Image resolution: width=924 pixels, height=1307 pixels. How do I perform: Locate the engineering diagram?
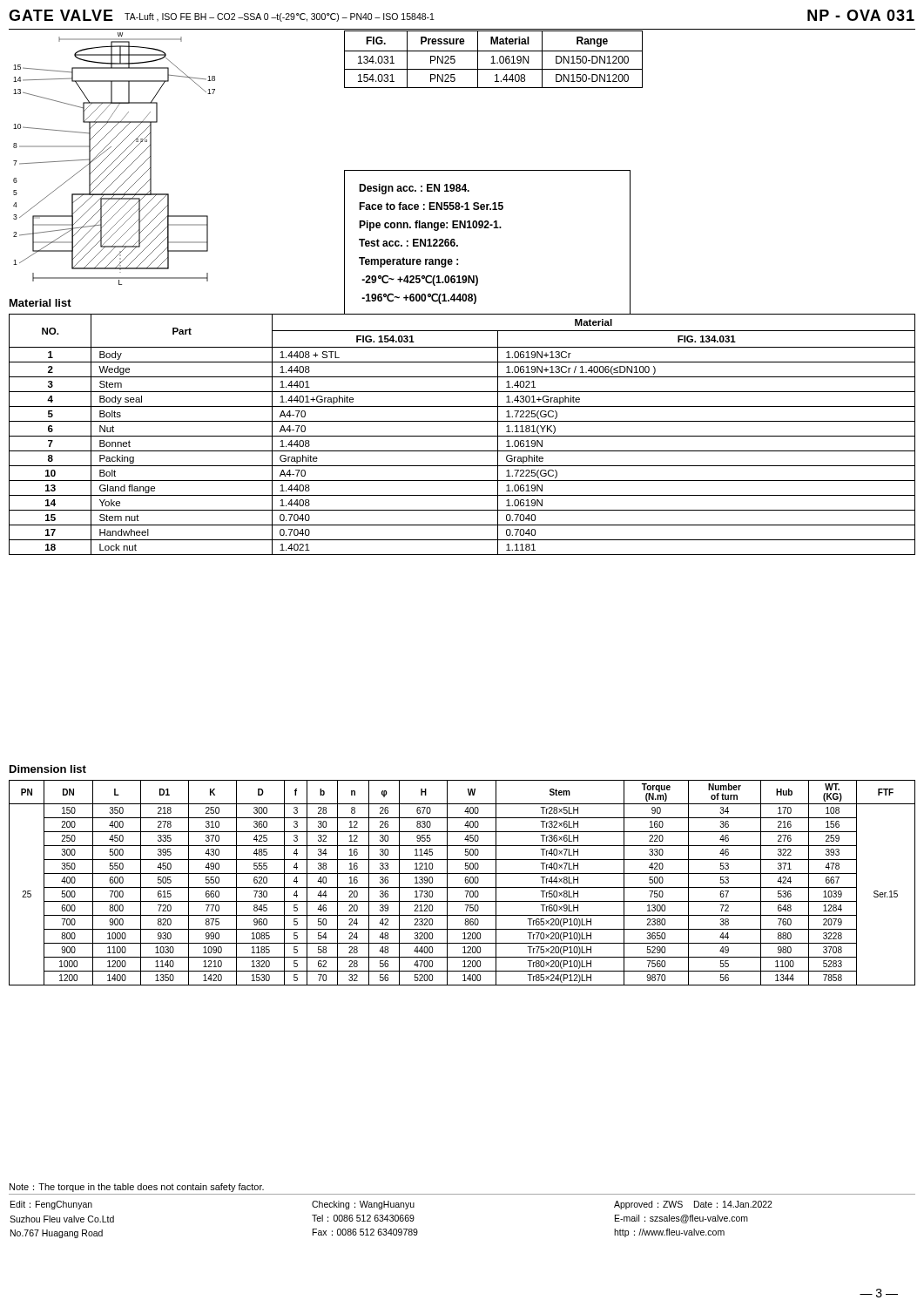pos(144,155)
